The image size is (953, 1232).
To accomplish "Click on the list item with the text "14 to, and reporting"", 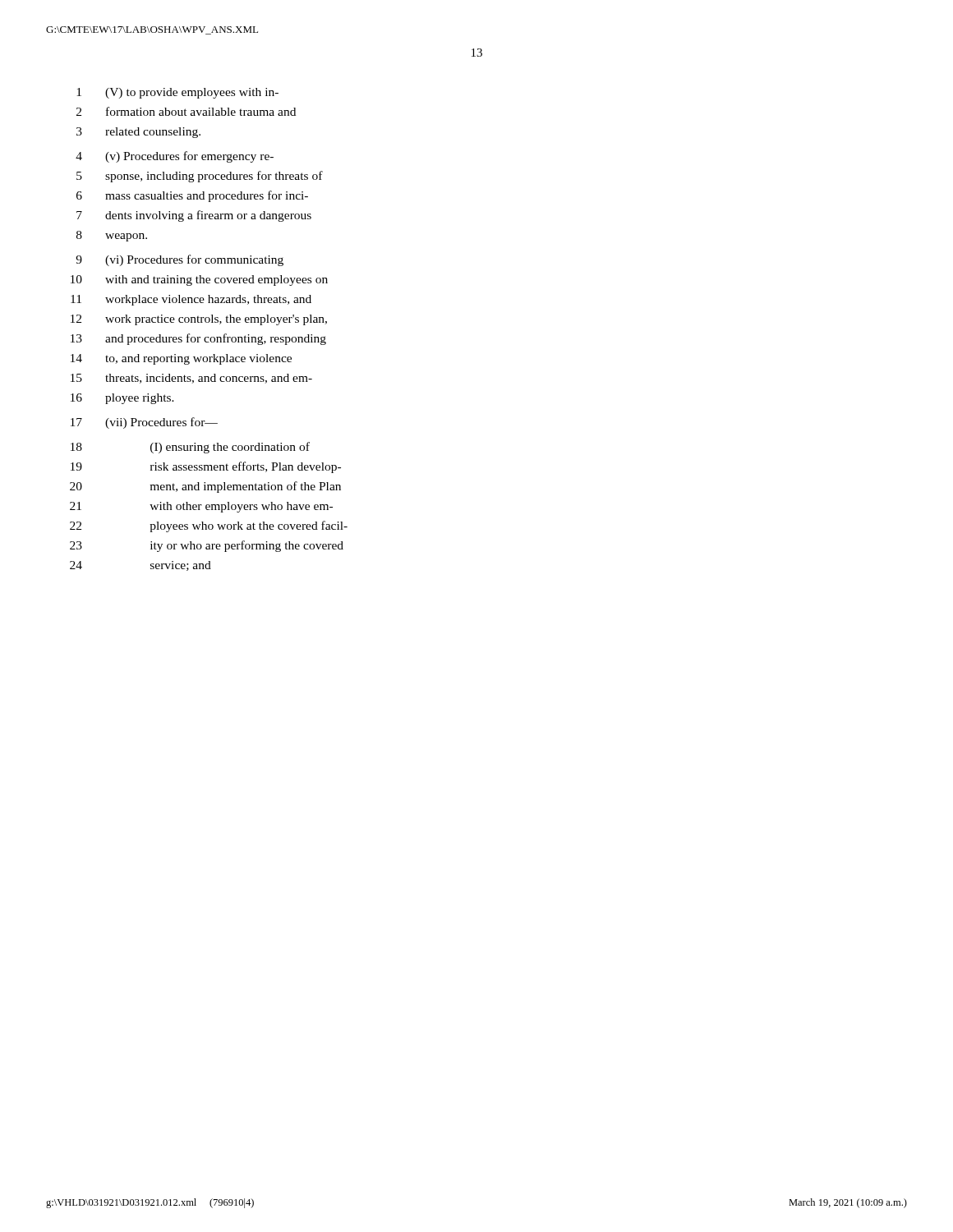I will (181, 359).
